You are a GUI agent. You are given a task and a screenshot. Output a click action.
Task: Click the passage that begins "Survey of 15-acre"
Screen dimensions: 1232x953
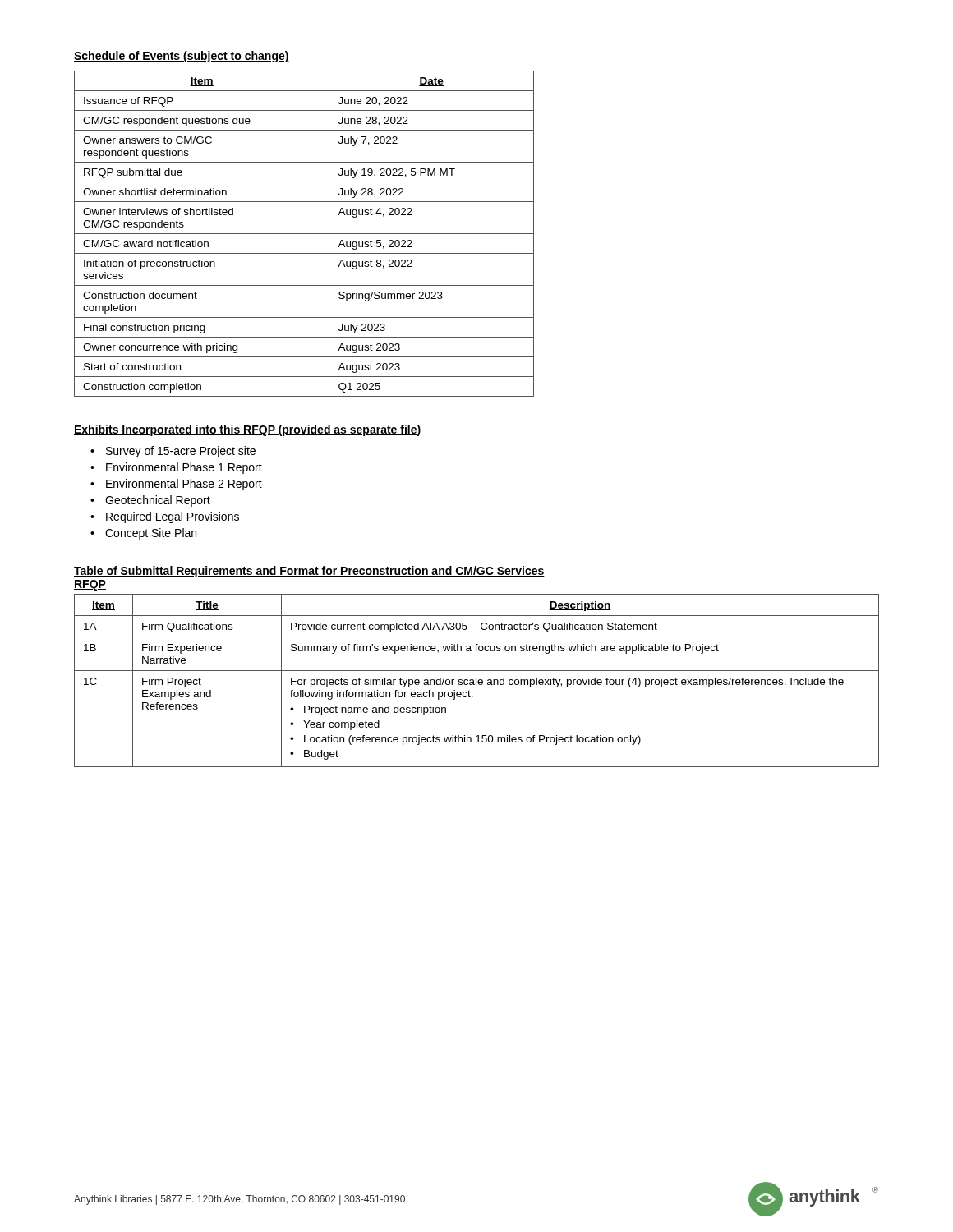tap(181, 451)
